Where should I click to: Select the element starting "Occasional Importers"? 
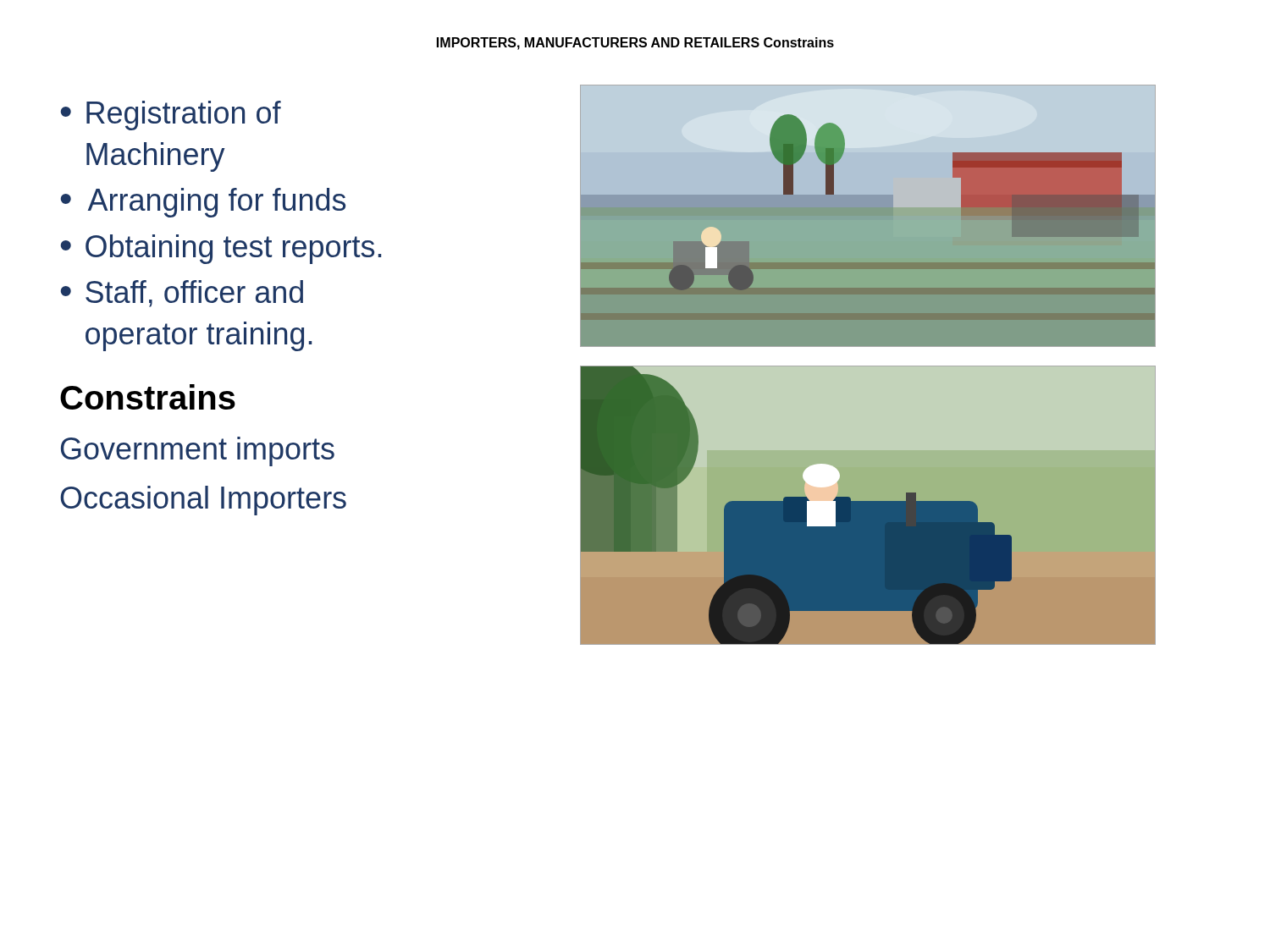(x=203, y=498)
